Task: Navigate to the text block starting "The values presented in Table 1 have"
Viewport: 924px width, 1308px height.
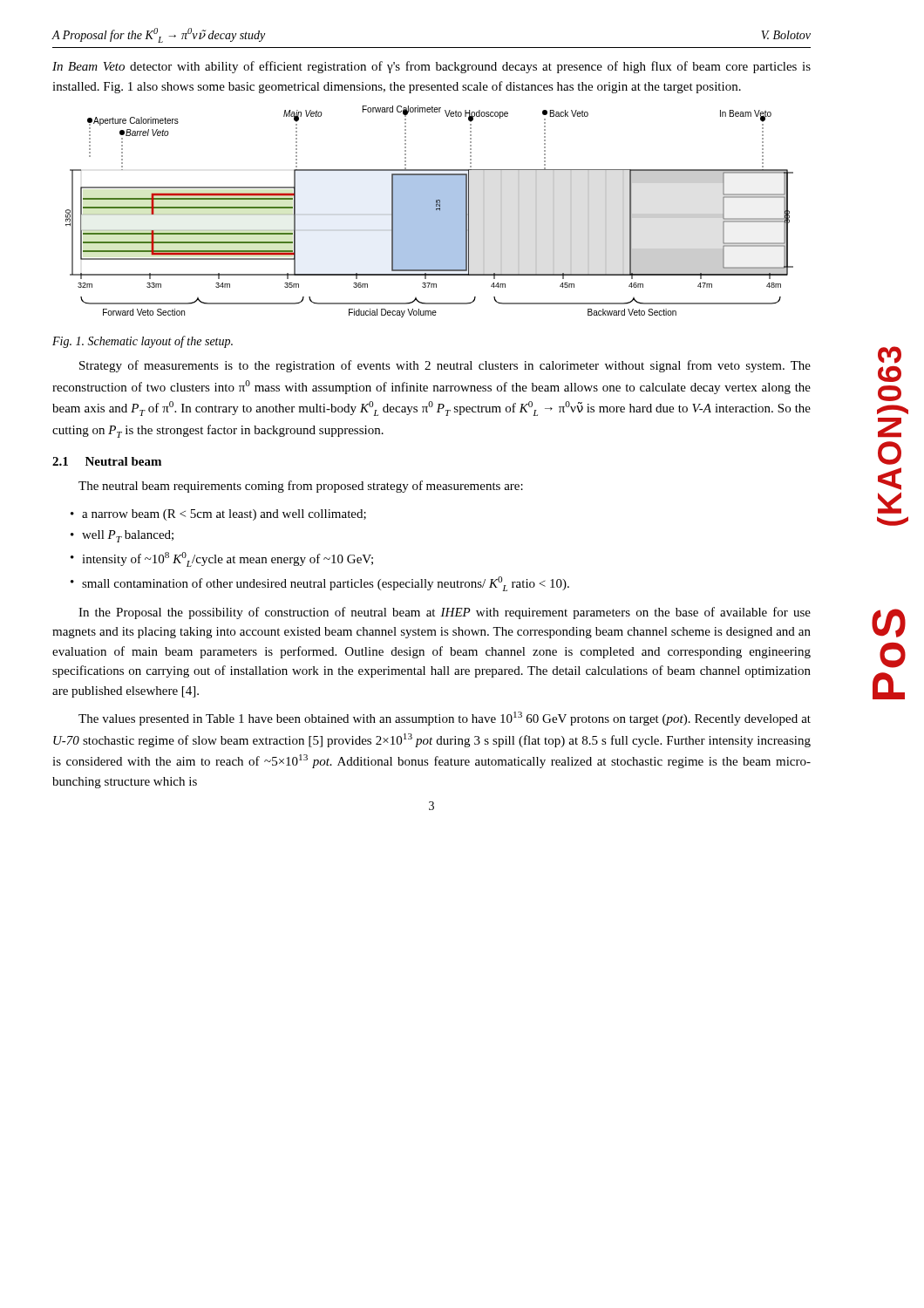Action: pos(432,749)
